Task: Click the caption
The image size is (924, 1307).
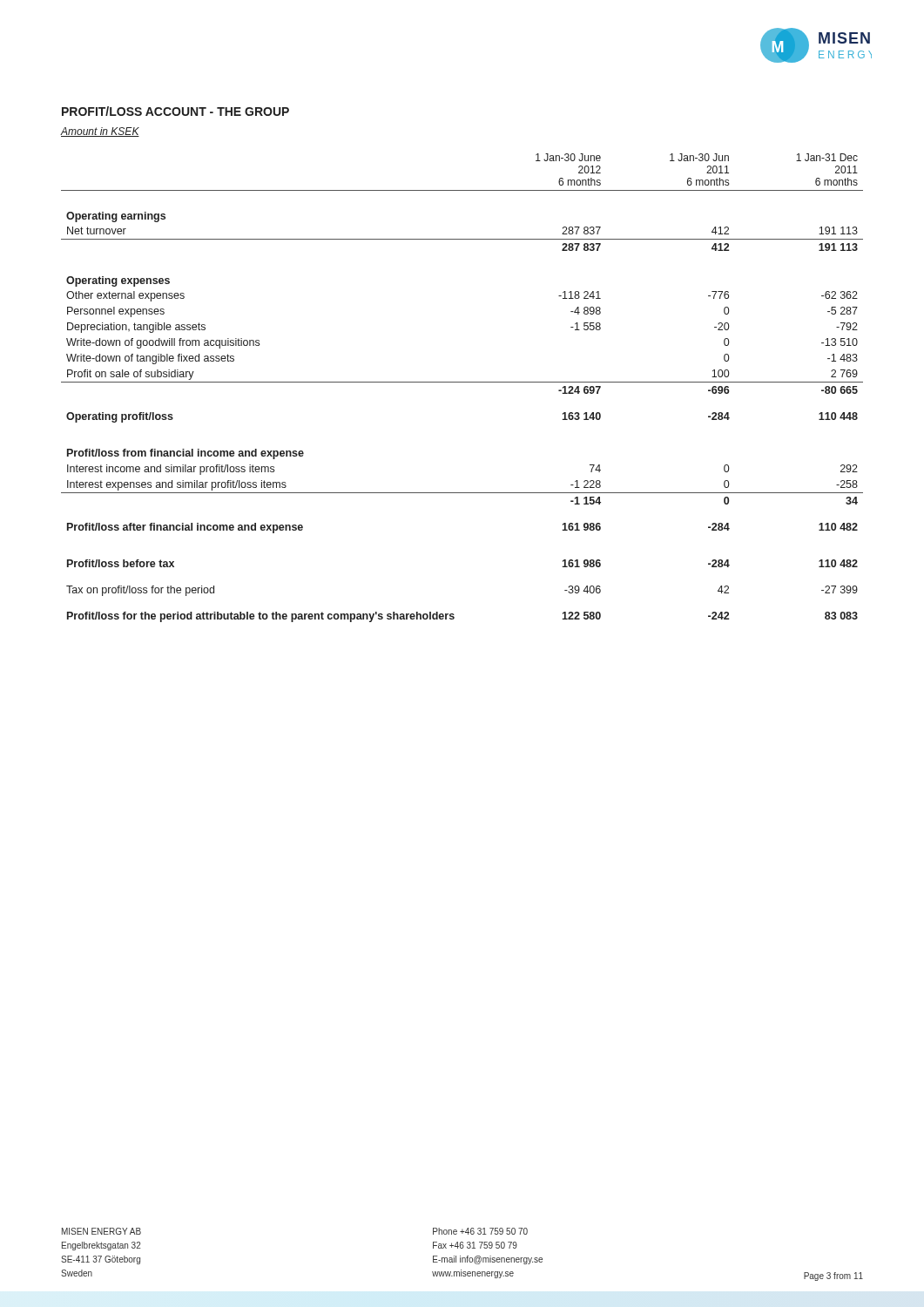Action: click(462, 132)
